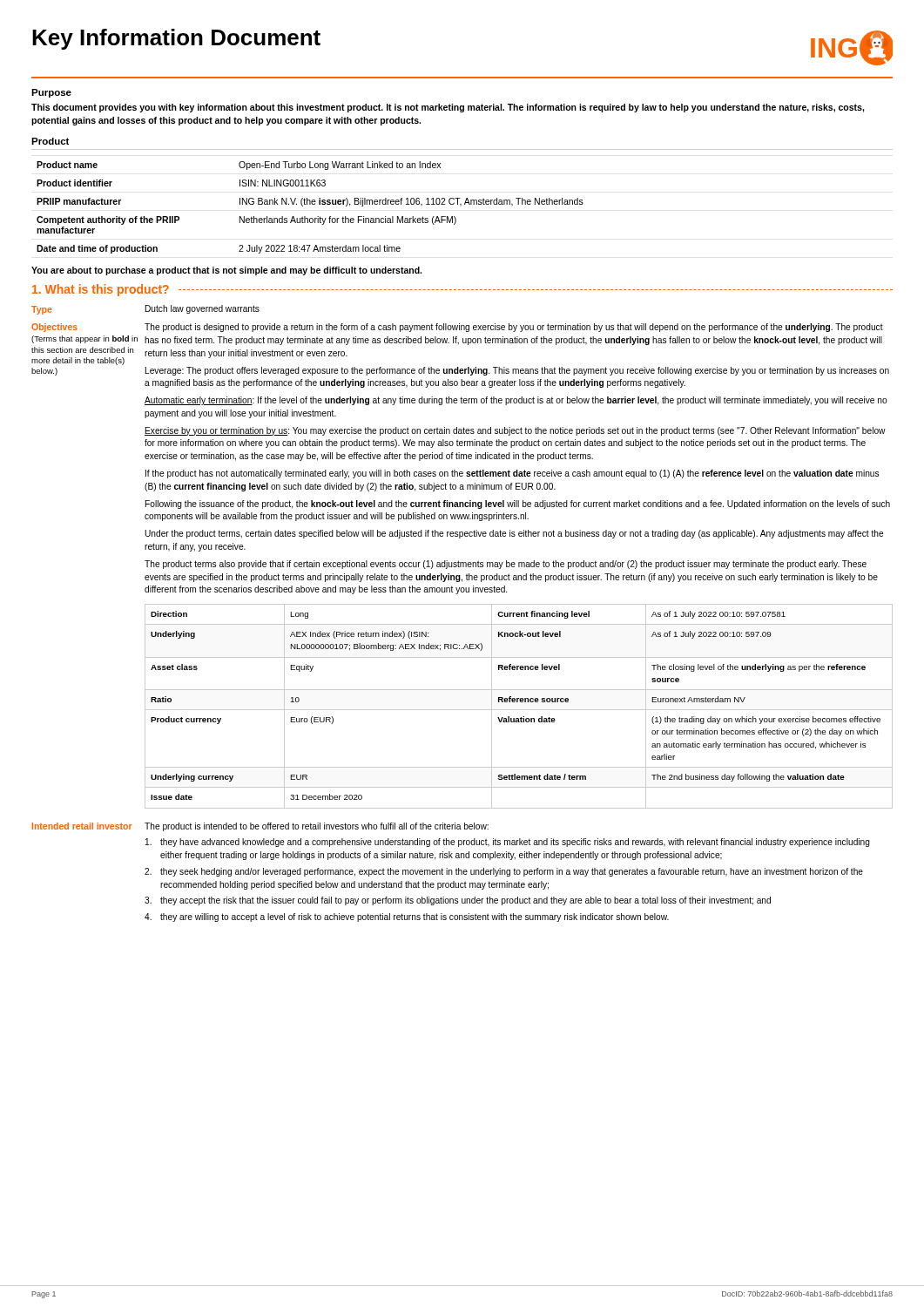This screenshot has width=924, height=1307.
Task: Select the text starting "Key Information Document"
Action: coord(176,38)
